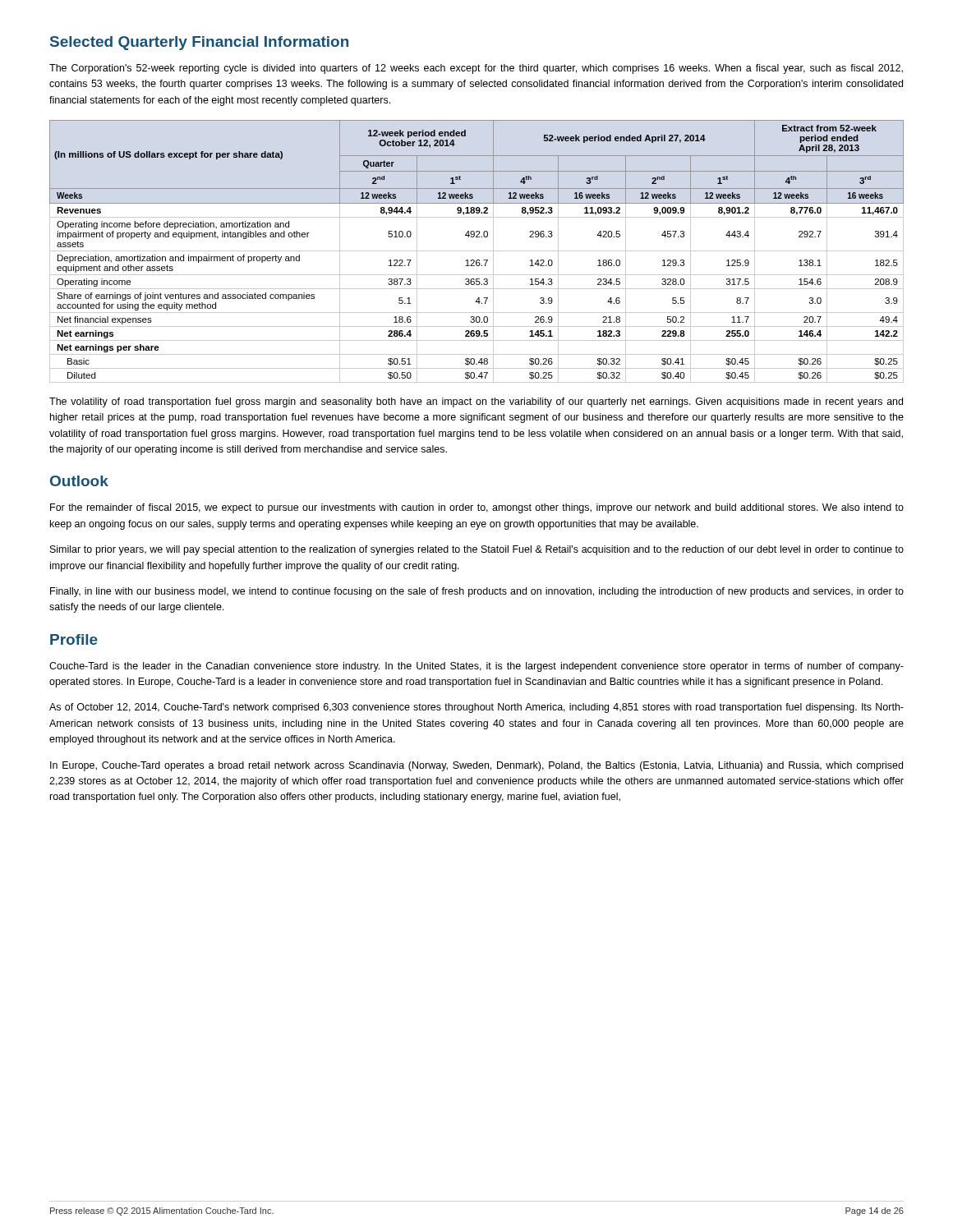The height and width of the screenshot is (1232, 953).
Task: Select the text starting "The Corporation's 52-week reporting cycle"
Action: pyautogui.click(x=476, y=84)
